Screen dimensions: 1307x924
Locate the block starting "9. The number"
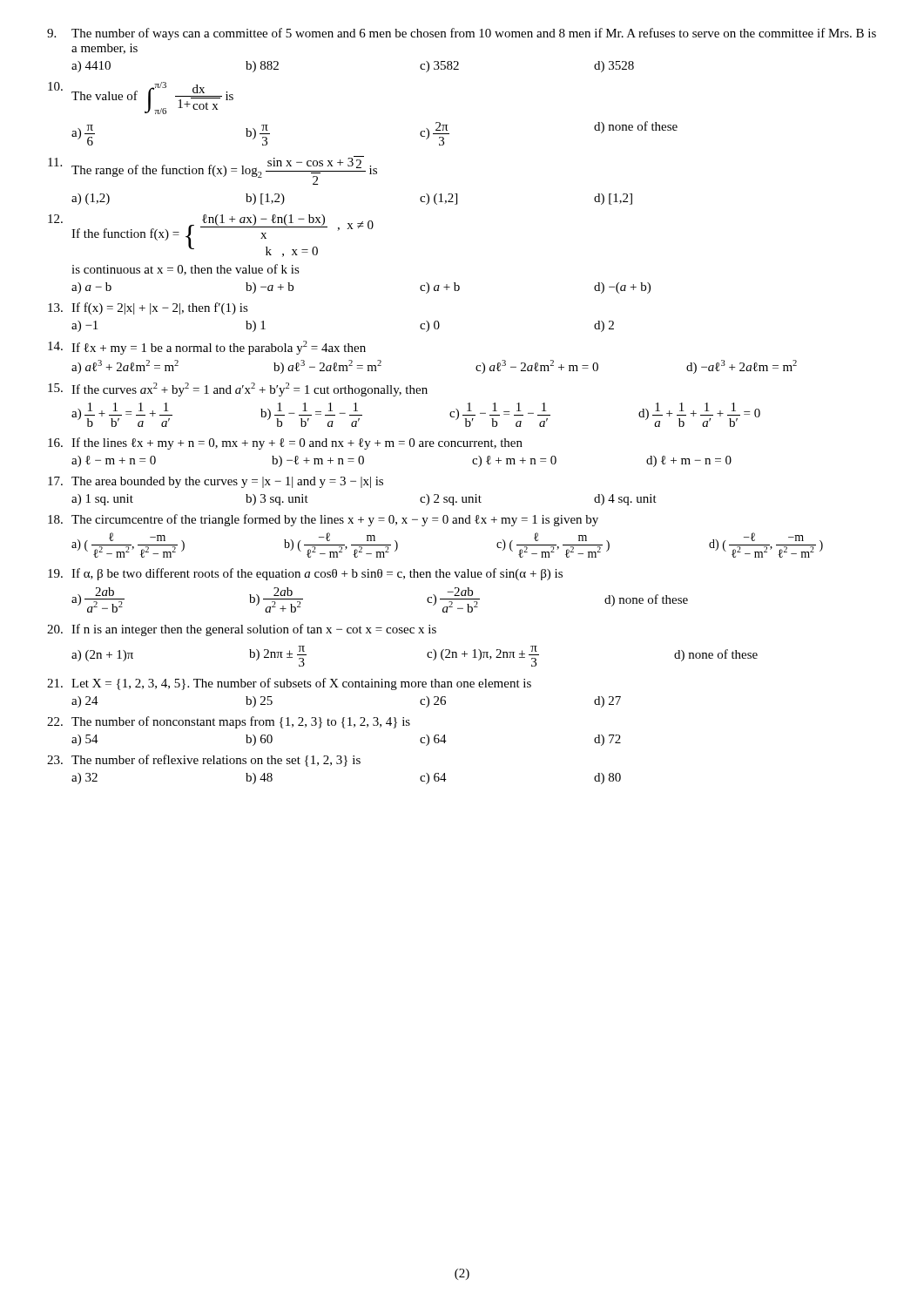coord(462,50)
